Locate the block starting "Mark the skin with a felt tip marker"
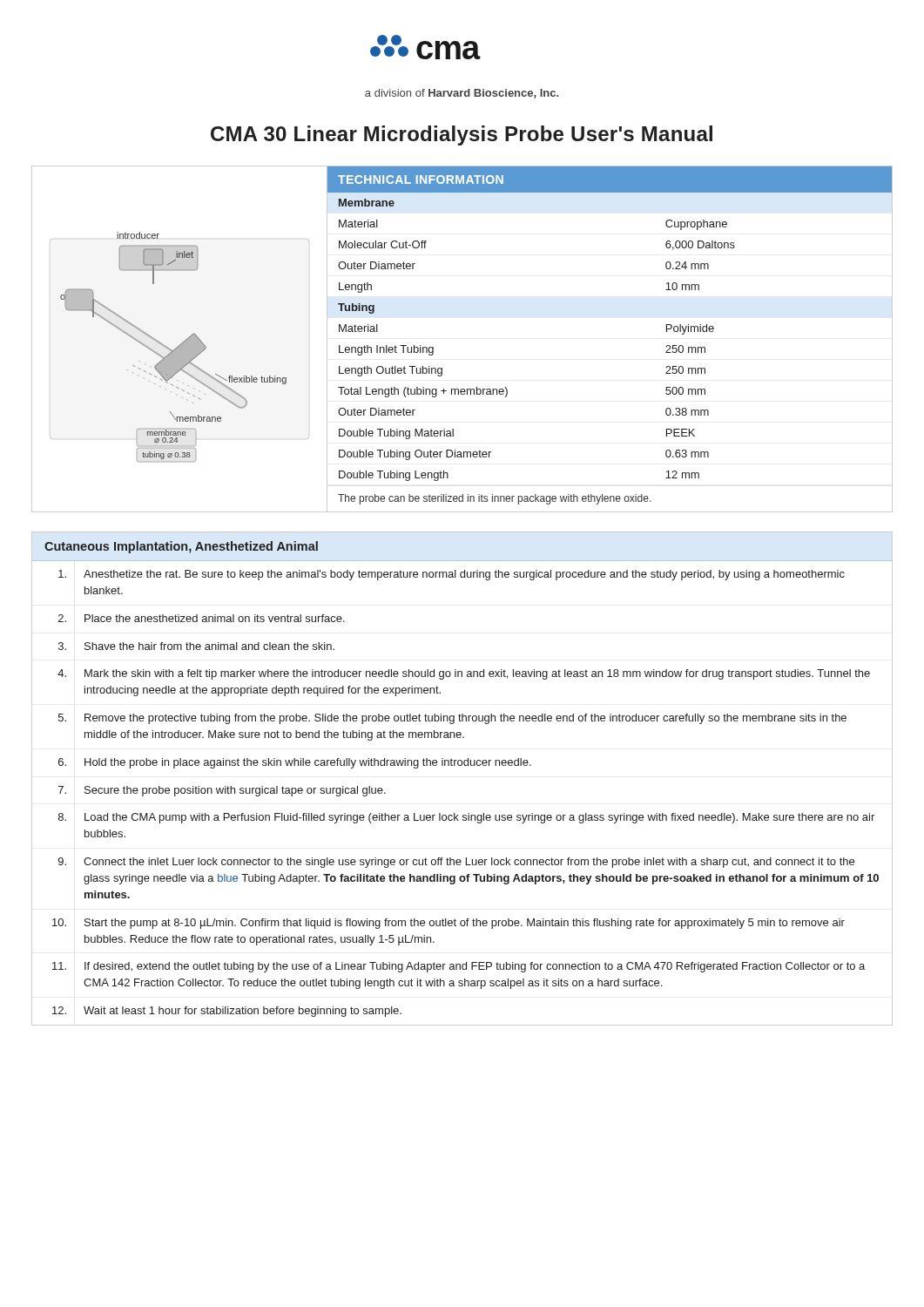This screenshot has height=1307, width=924. tap(477, 682)
